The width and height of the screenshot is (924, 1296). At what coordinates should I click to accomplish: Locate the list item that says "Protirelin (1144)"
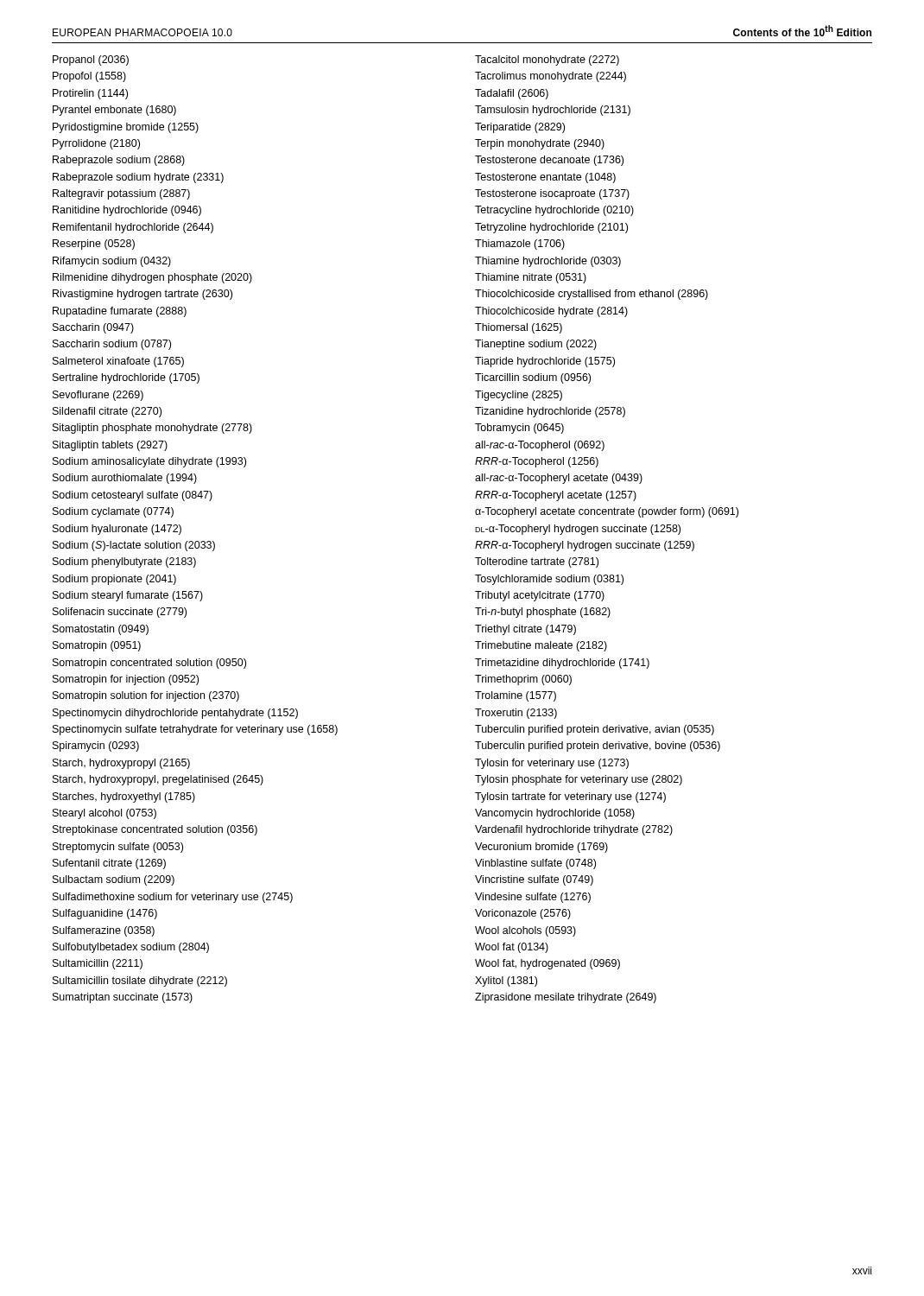[x=90, y=93]
